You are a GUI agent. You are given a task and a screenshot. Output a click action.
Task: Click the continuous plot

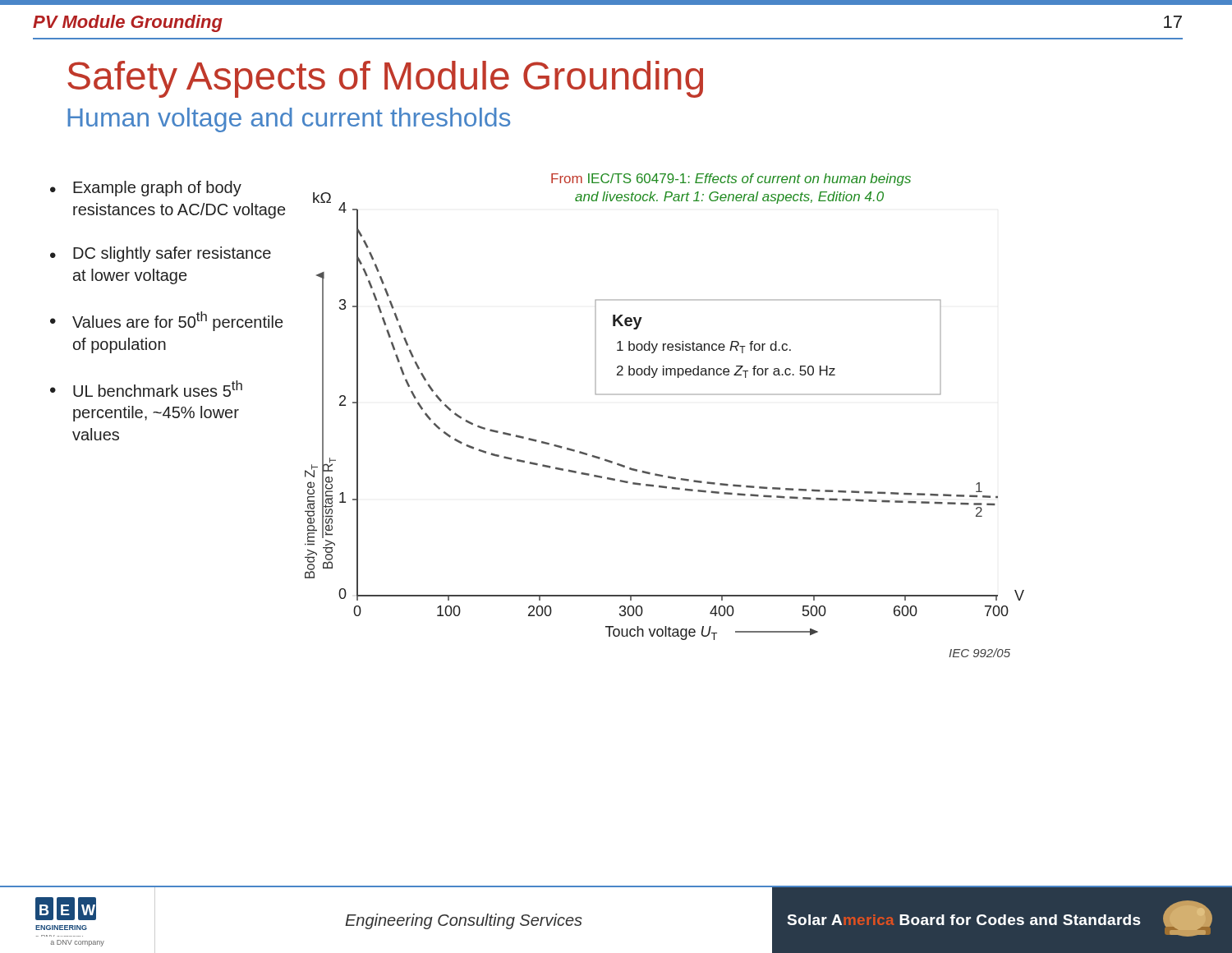pyautogui.click(x=719, y=423)
